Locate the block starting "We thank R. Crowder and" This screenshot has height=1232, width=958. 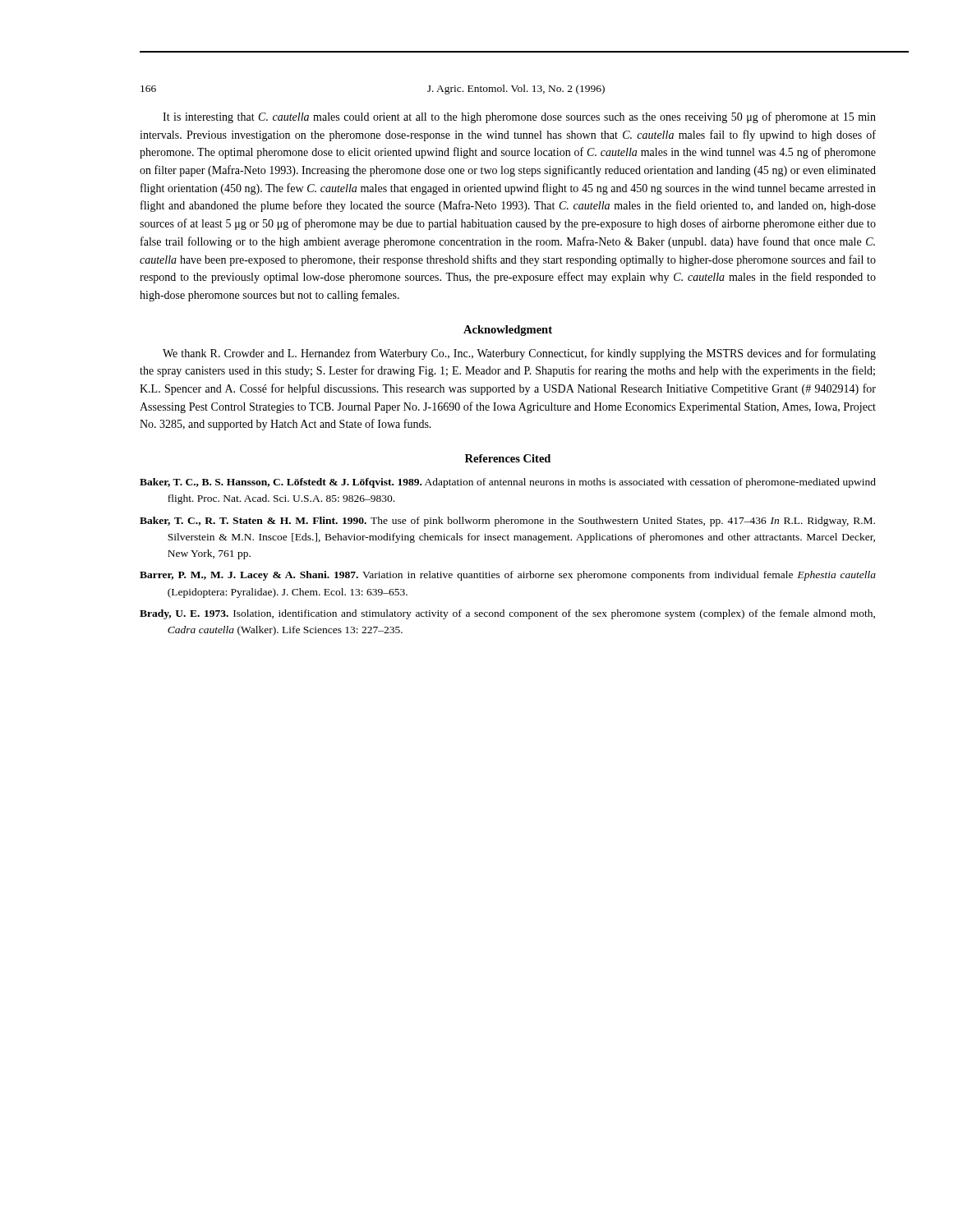[x=508, y=389]
